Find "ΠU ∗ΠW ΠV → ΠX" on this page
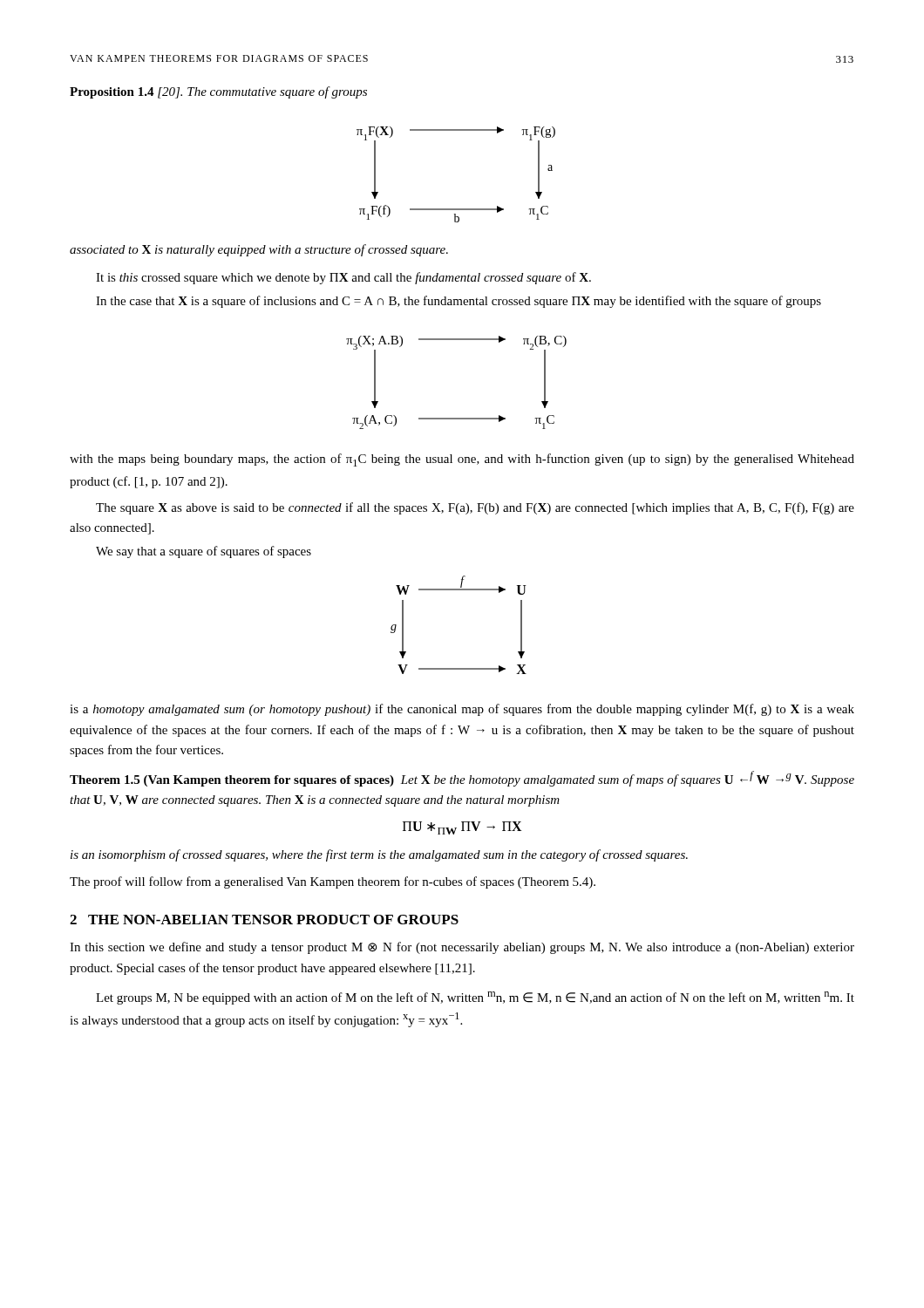This screenshot has height=1308, width=924. click(462, 828)
